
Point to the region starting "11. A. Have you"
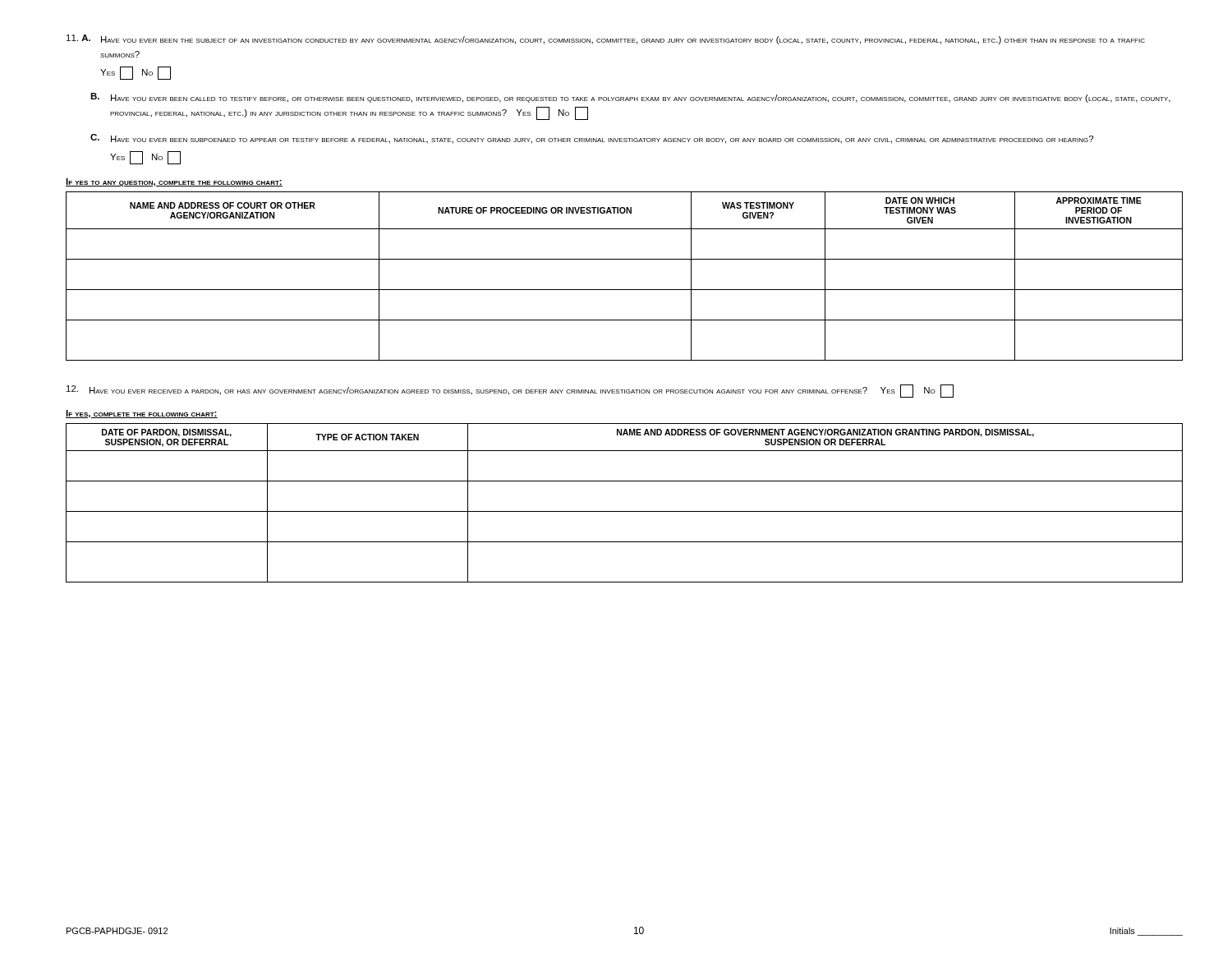click(606, 39)
